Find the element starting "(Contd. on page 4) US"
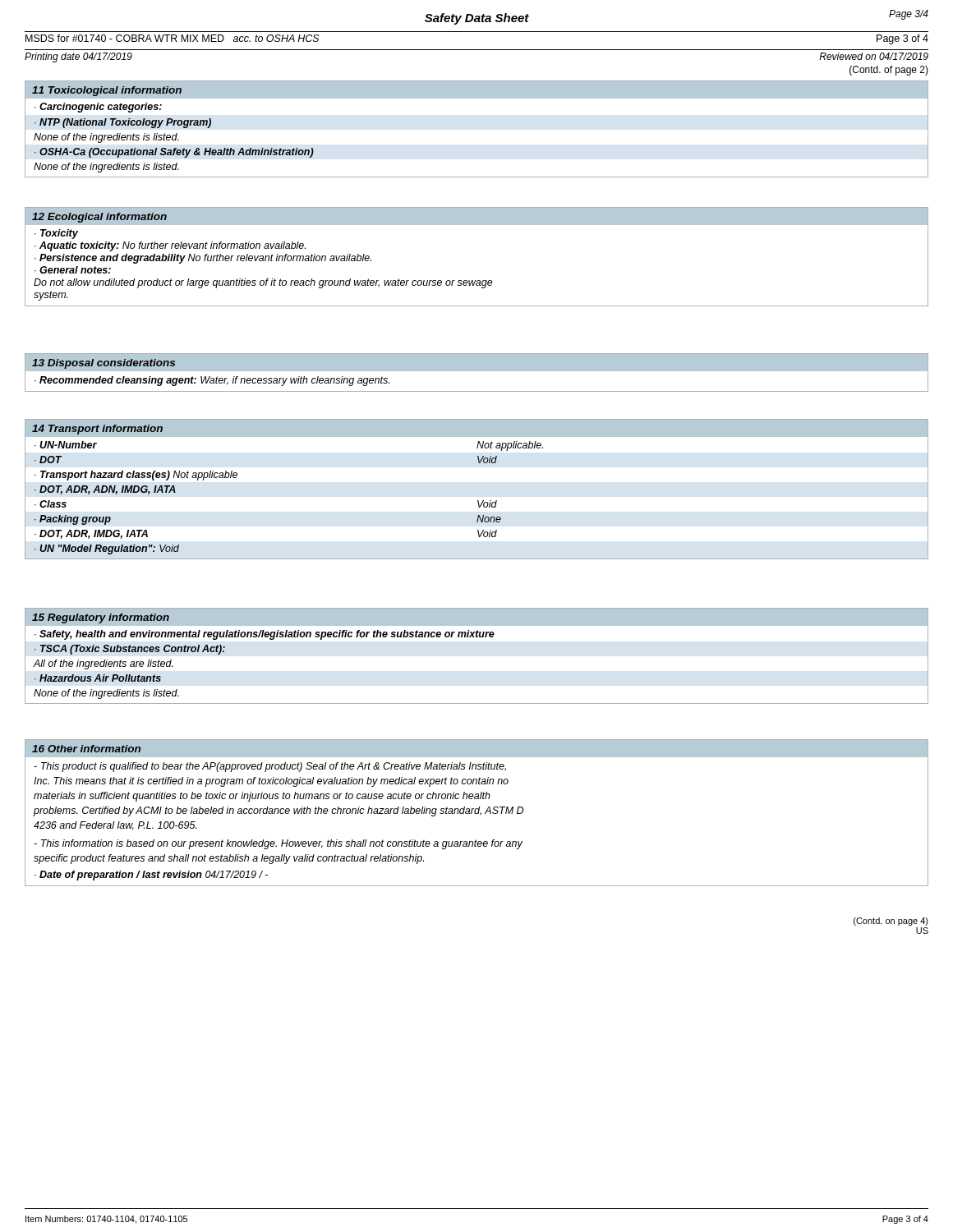953x1232 pixels. point(891,926)
